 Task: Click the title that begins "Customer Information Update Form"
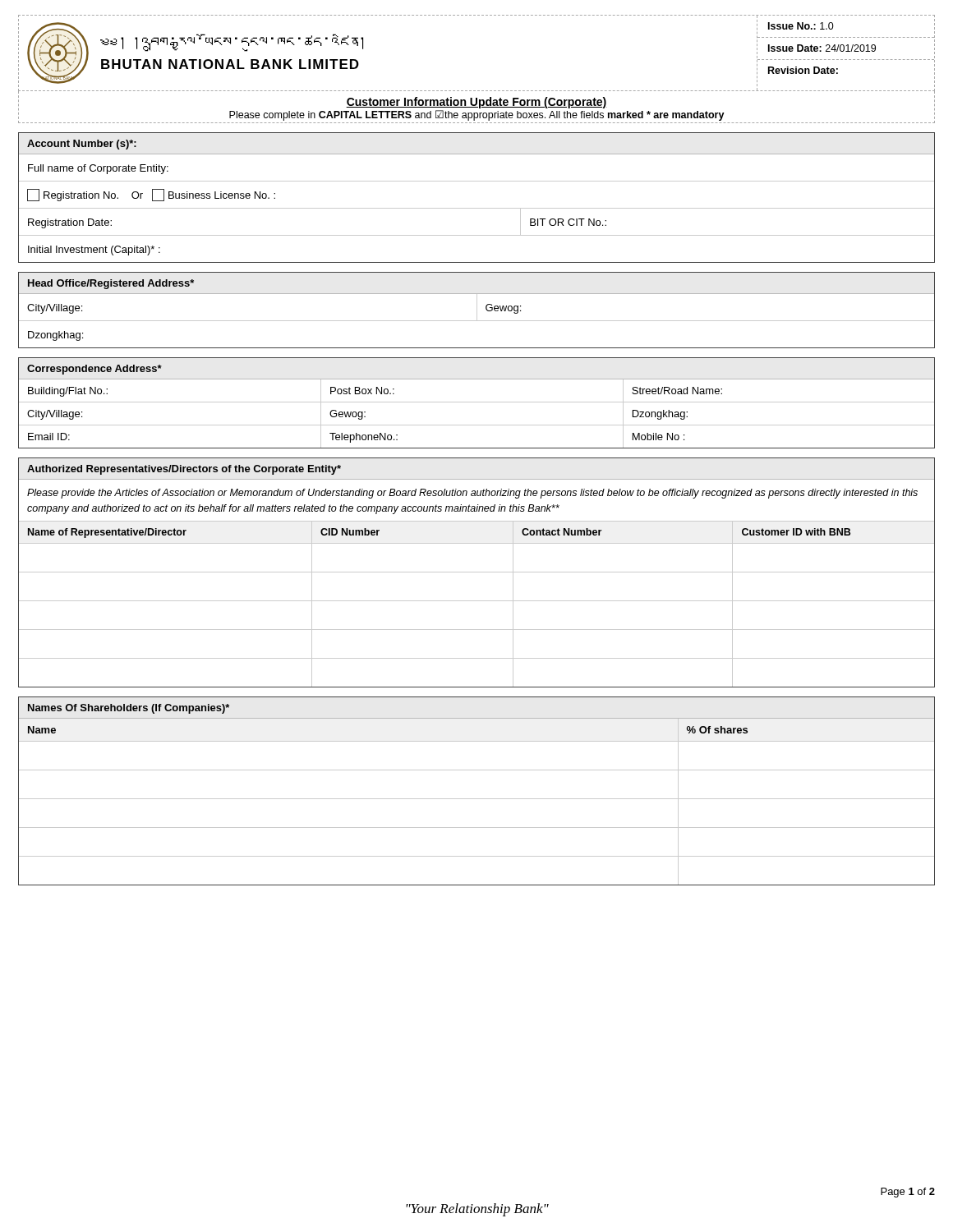tap(476, 108)
